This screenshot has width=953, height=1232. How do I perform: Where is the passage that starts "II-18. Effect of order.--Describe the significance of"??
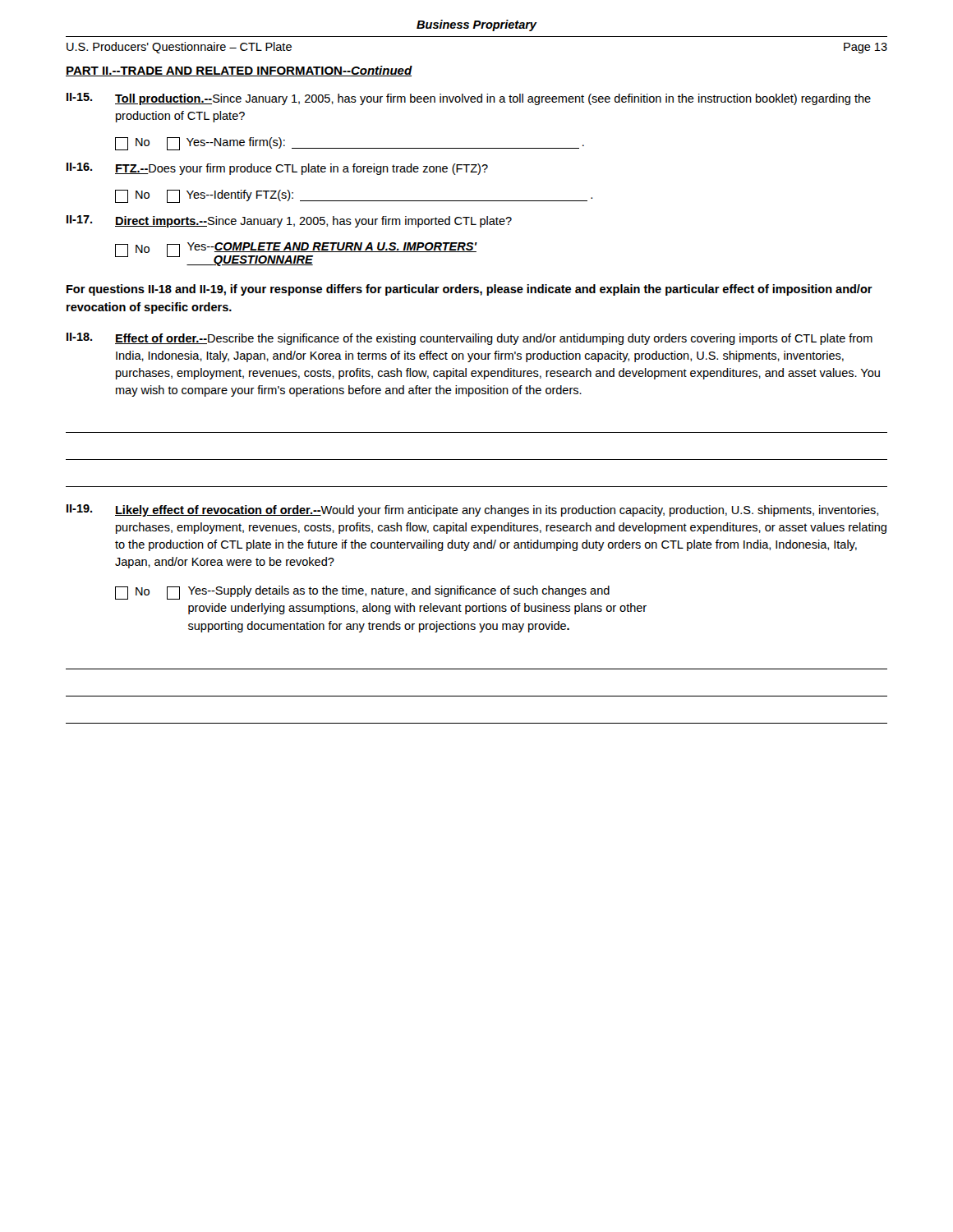(x=476, y=366)
